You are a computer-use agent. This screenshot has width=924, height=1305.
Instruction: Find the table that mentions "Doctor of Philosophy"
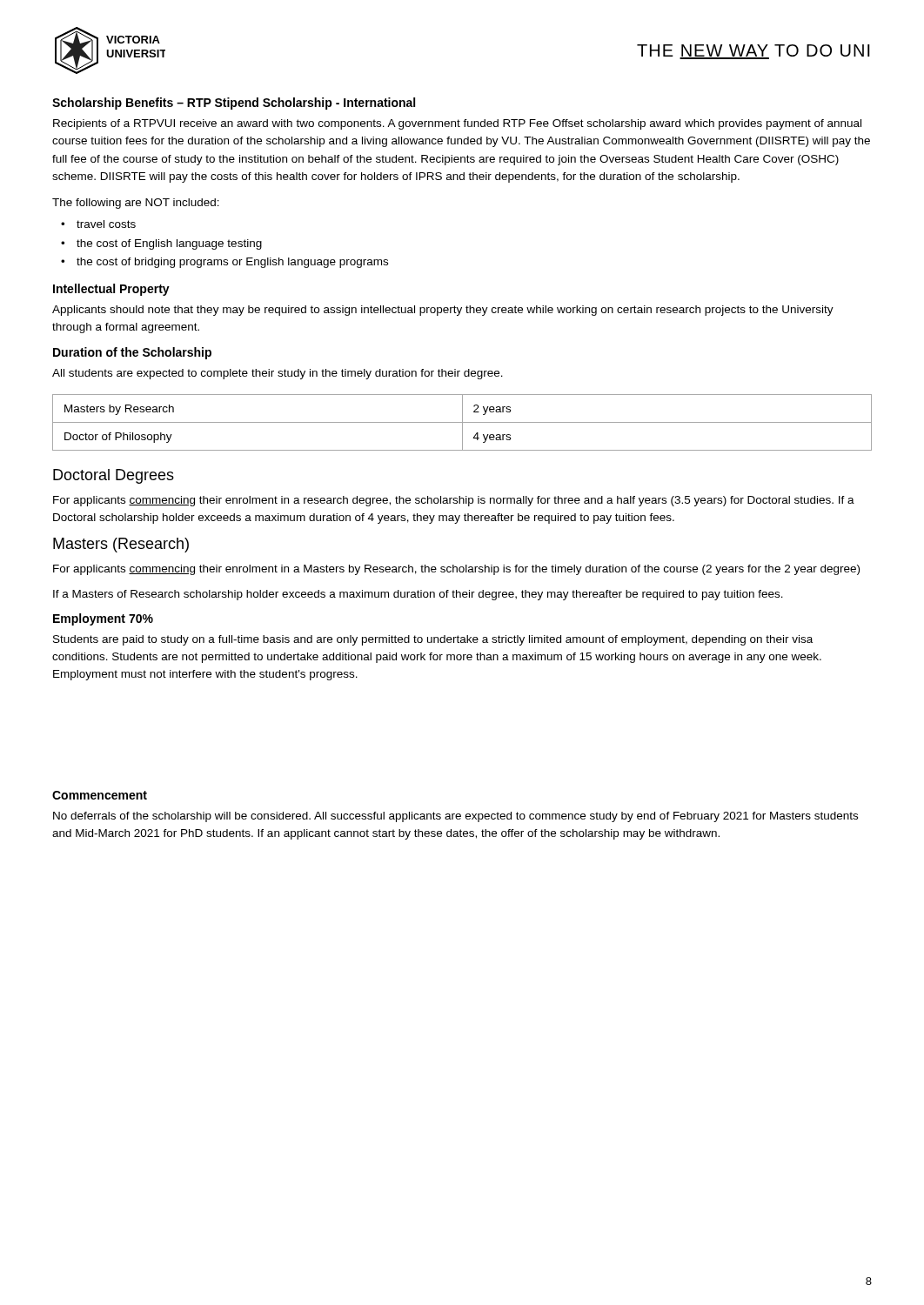click(x=462, y=422)
